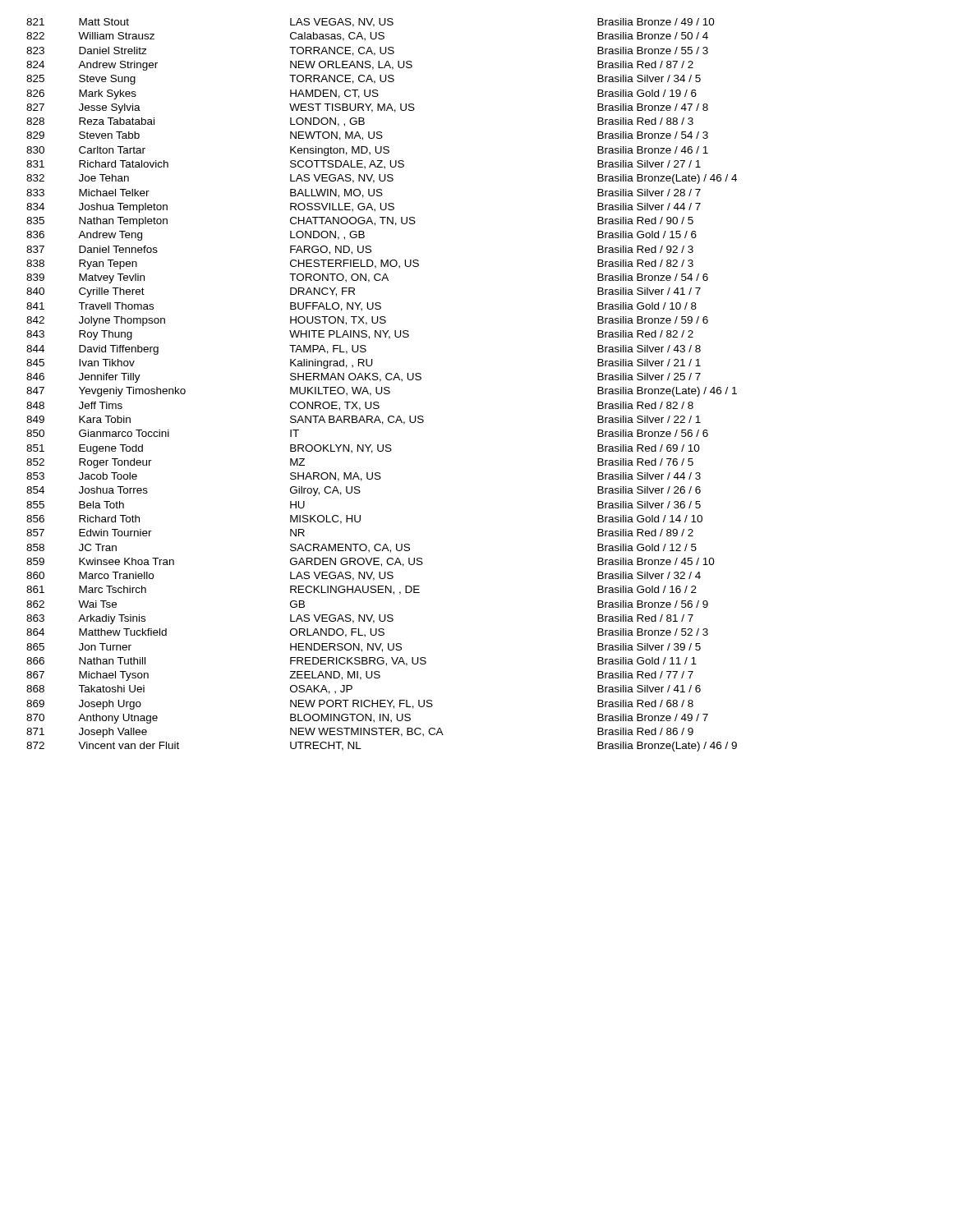Viewport: 953px width, 1232px height.
Task: Select the table that reads "Brasilia Bronze / 56 /"
Action: tap(476, 384)
